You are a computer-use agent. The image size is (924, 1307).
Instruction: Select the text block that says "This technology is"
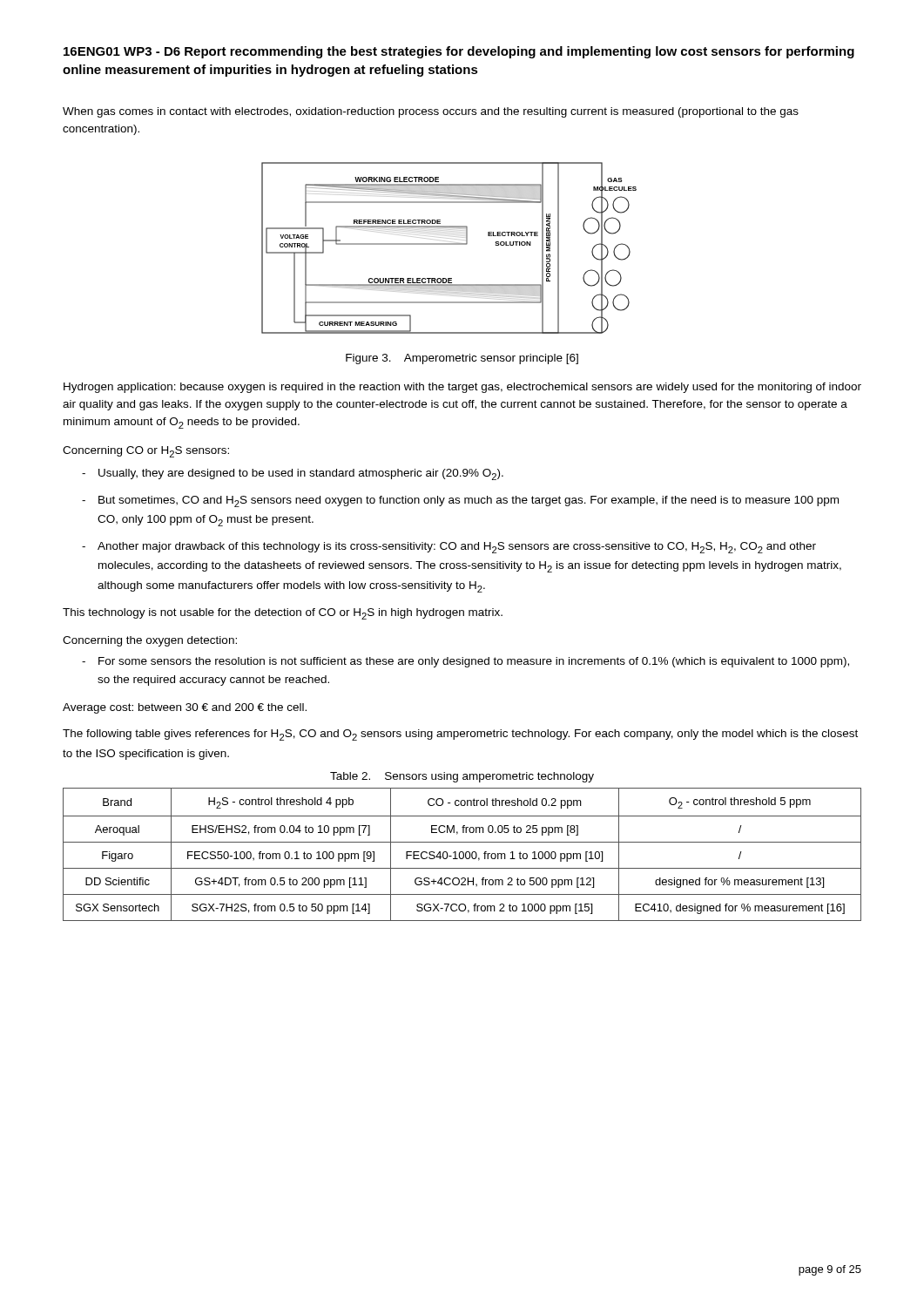tap(283, 613)
